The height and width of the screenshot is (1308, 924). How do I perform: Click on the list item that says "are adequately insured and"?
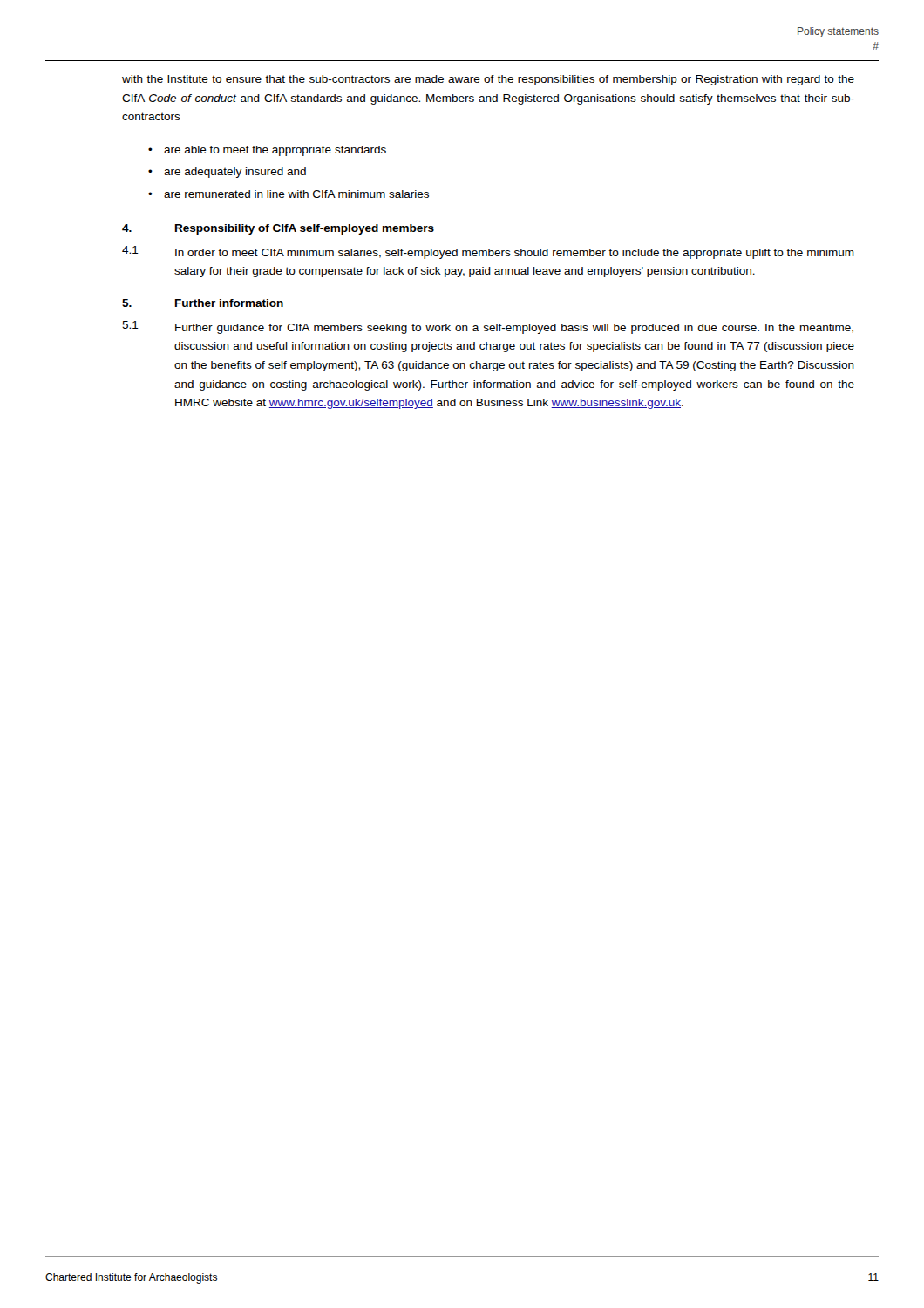pyautogui.click(x=235, y=172)
